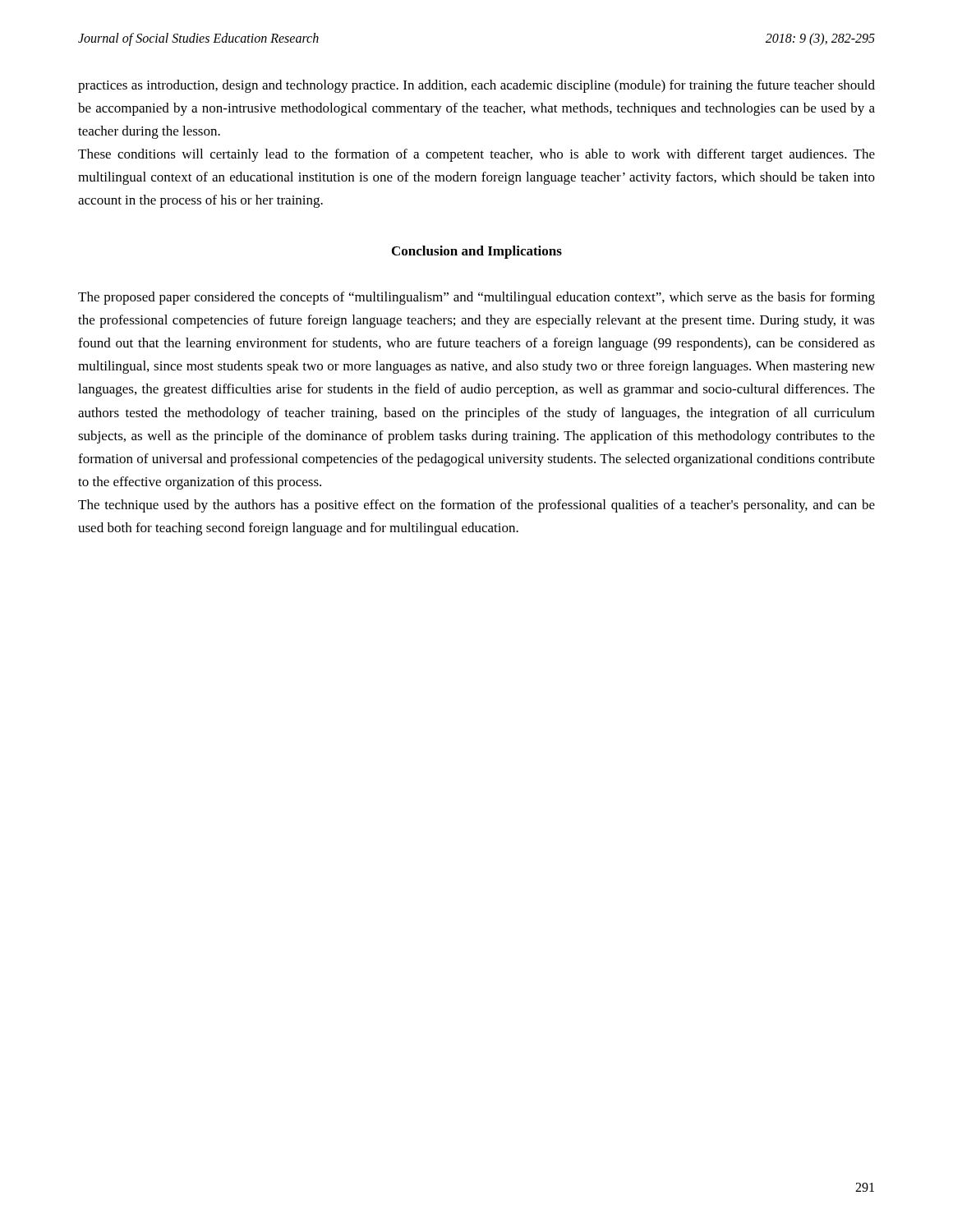This screenshot has width=953, height=1232.
Task: Find the region starting "Conclusion and Implications"
Action: (x=476, y=251)
